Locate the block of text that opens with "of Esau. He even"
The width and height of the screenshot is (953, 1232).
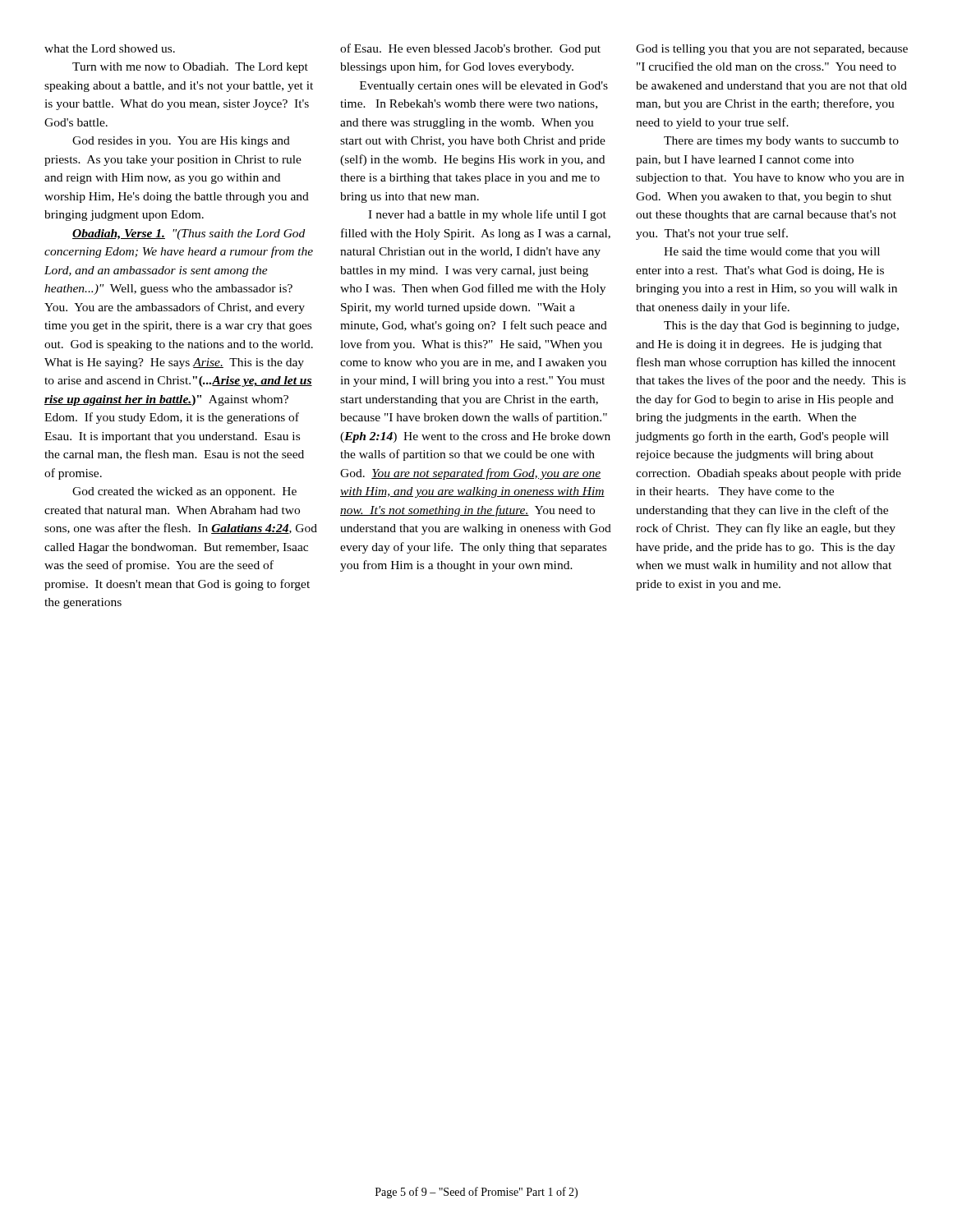[x=476, y=307]
